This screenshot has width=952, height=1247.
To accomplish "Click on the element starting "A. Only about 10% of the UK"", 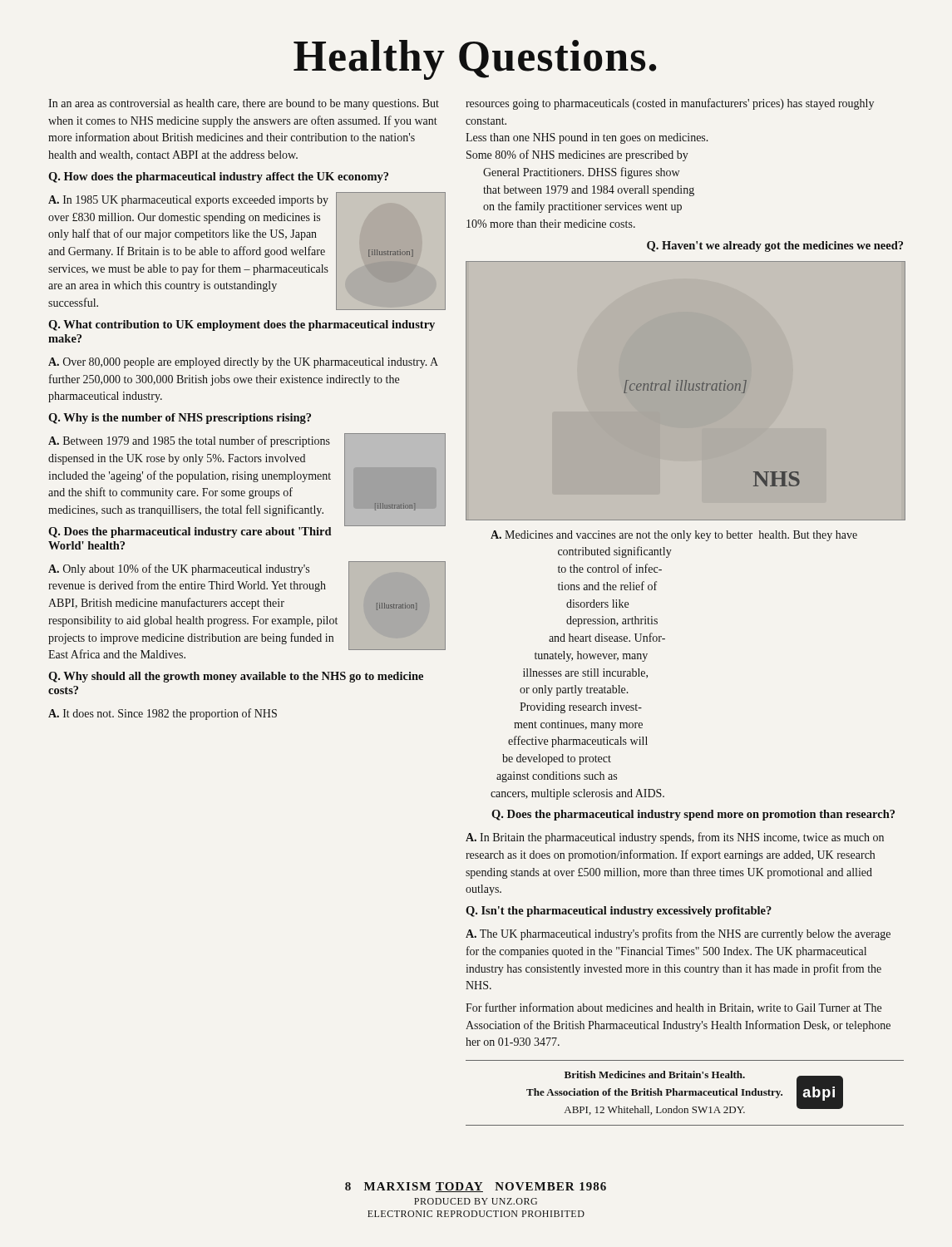I will 193,612.
